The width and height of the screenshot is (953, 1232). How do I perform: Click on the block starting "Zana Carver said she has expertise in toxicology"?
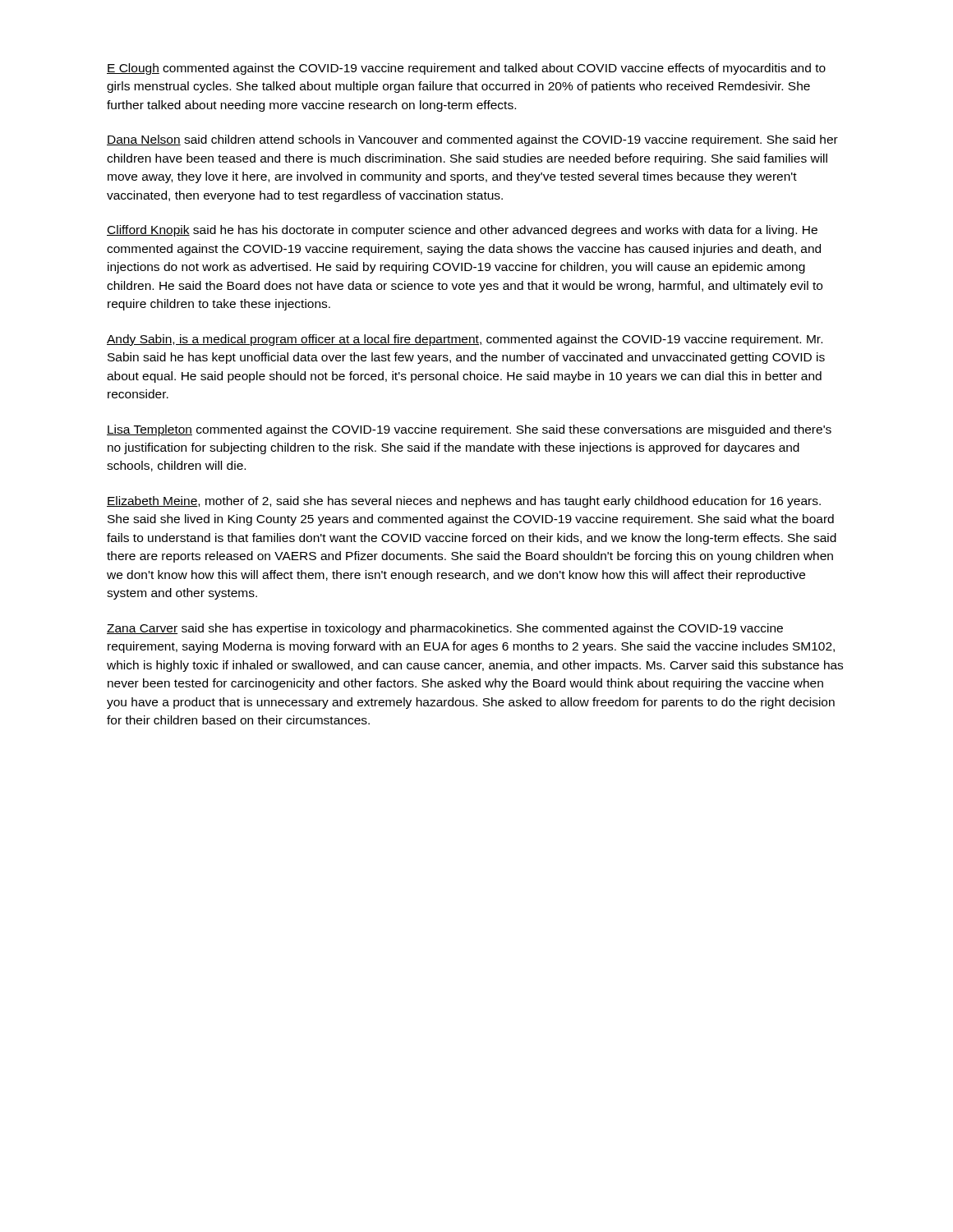coord(475,674)
